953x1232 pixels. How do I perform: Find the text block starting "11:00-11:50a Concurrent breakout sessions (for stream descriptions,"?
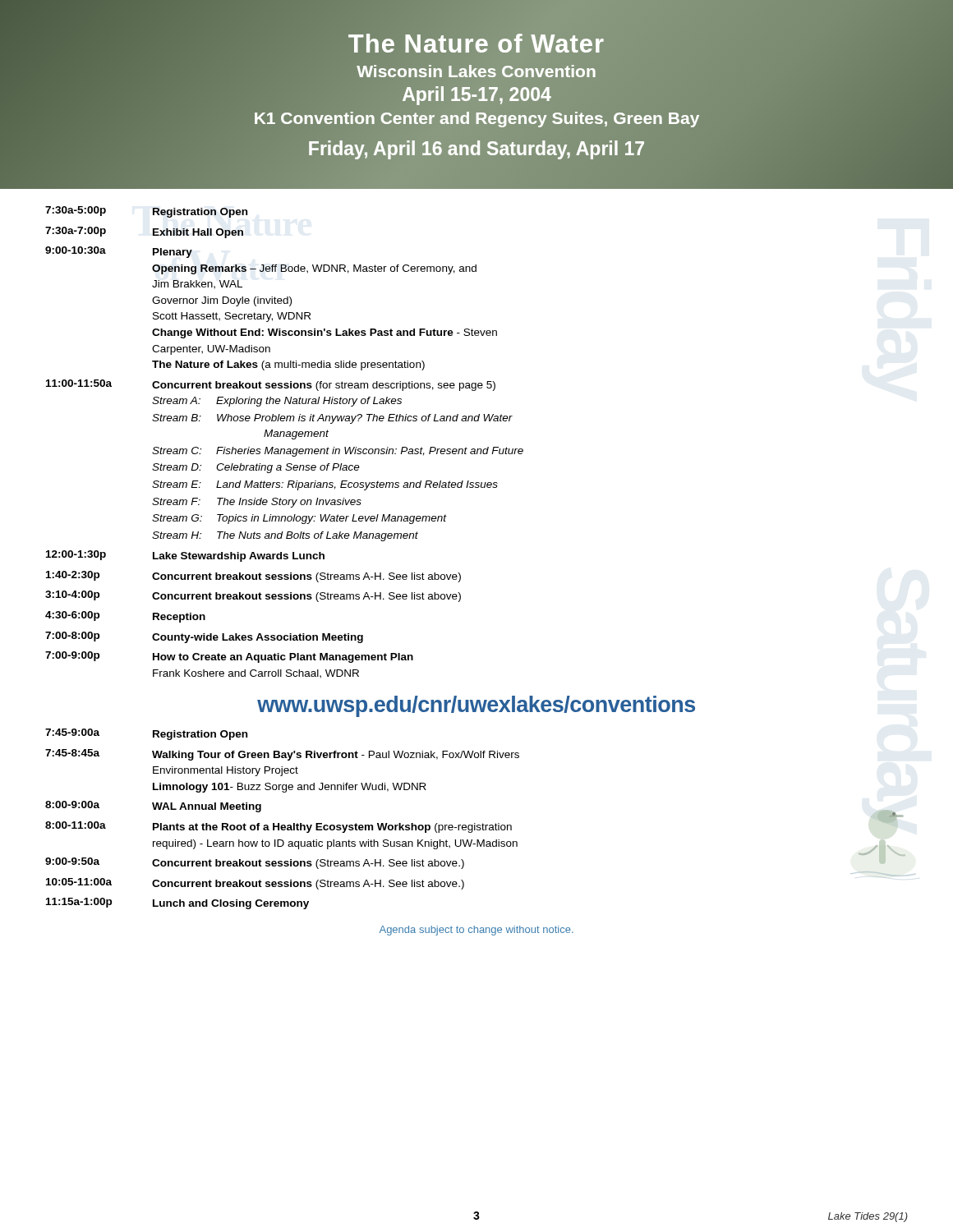tap(476, 460)
